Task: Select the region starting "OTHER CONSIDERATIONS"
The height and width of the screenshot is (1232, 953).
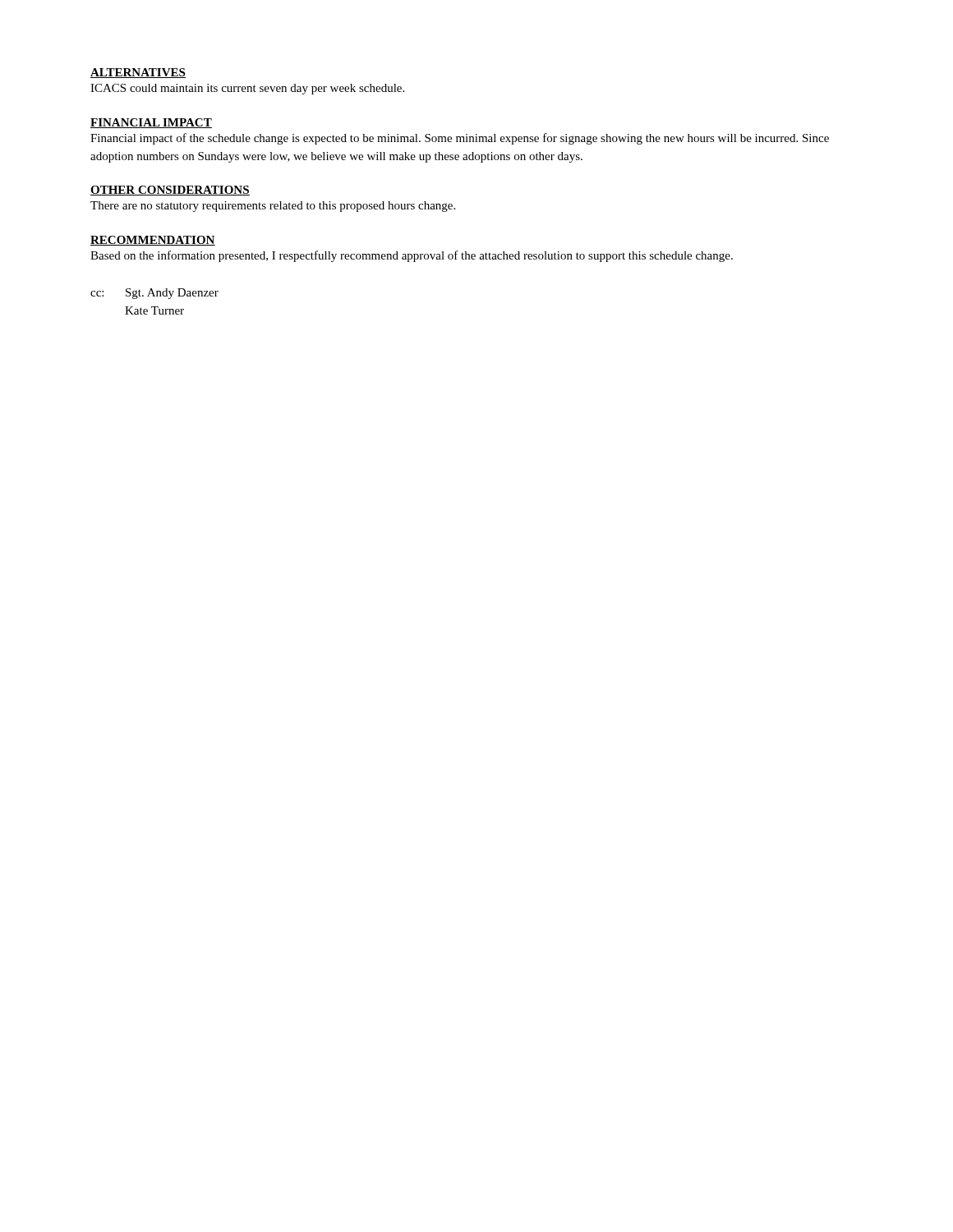Action: click(x=170, y=190)
